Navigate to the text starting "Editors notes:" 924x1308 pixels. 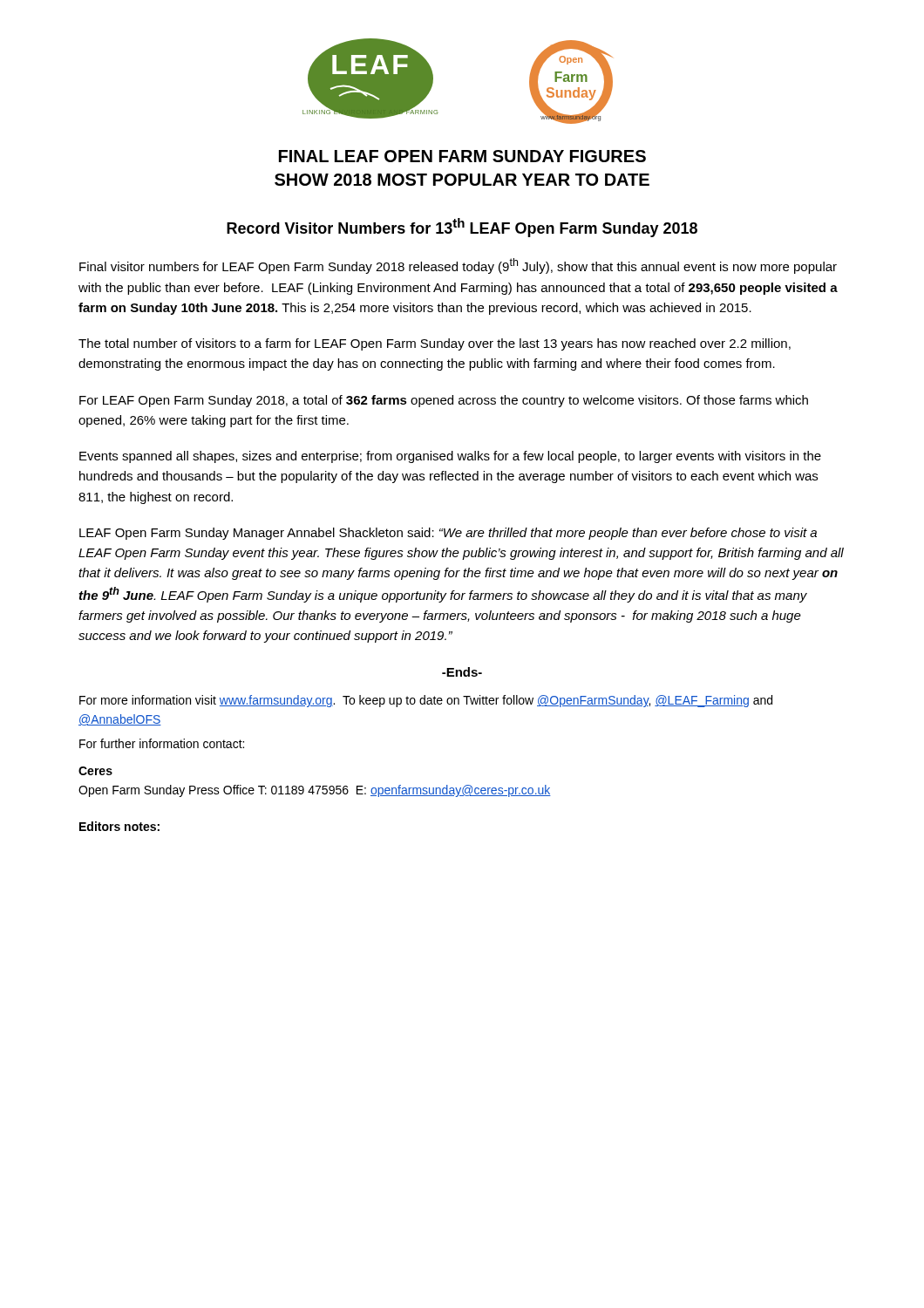119,827
